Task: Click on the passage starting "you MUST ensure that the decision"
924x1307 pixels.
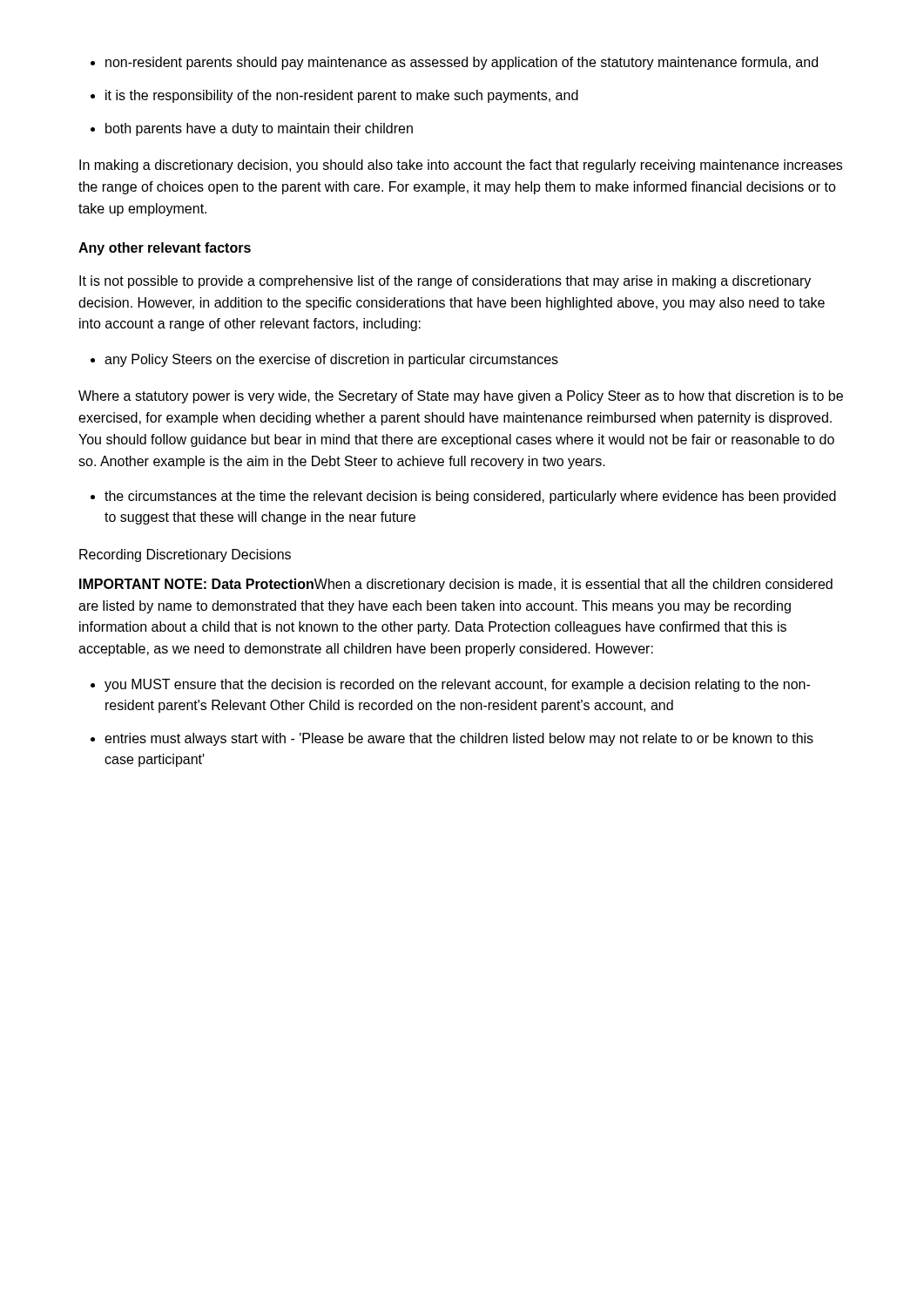Action: click(475, 695)
